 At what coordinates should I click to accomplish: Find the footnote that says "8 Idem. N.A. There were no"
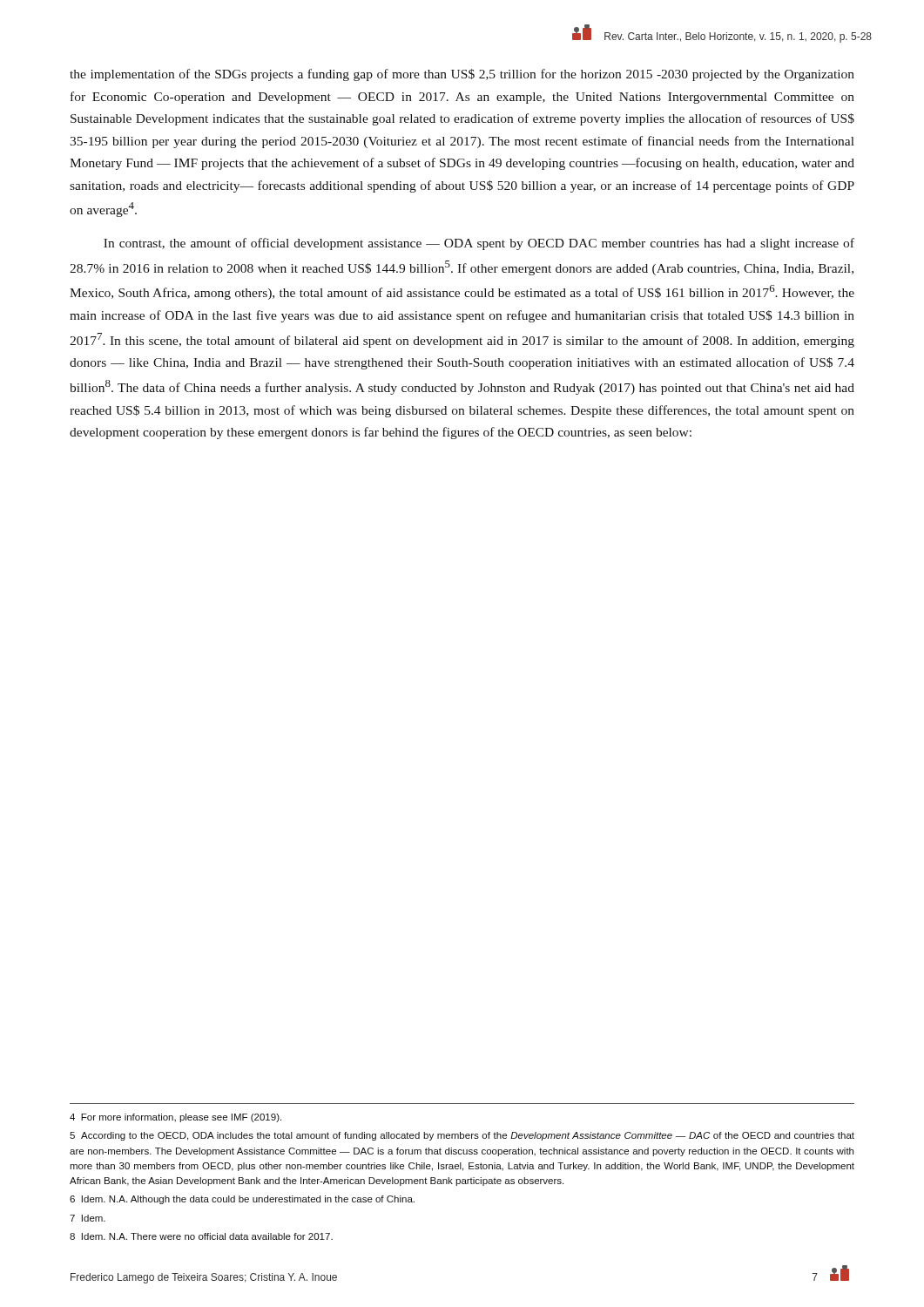click(x=201, y=1236)
